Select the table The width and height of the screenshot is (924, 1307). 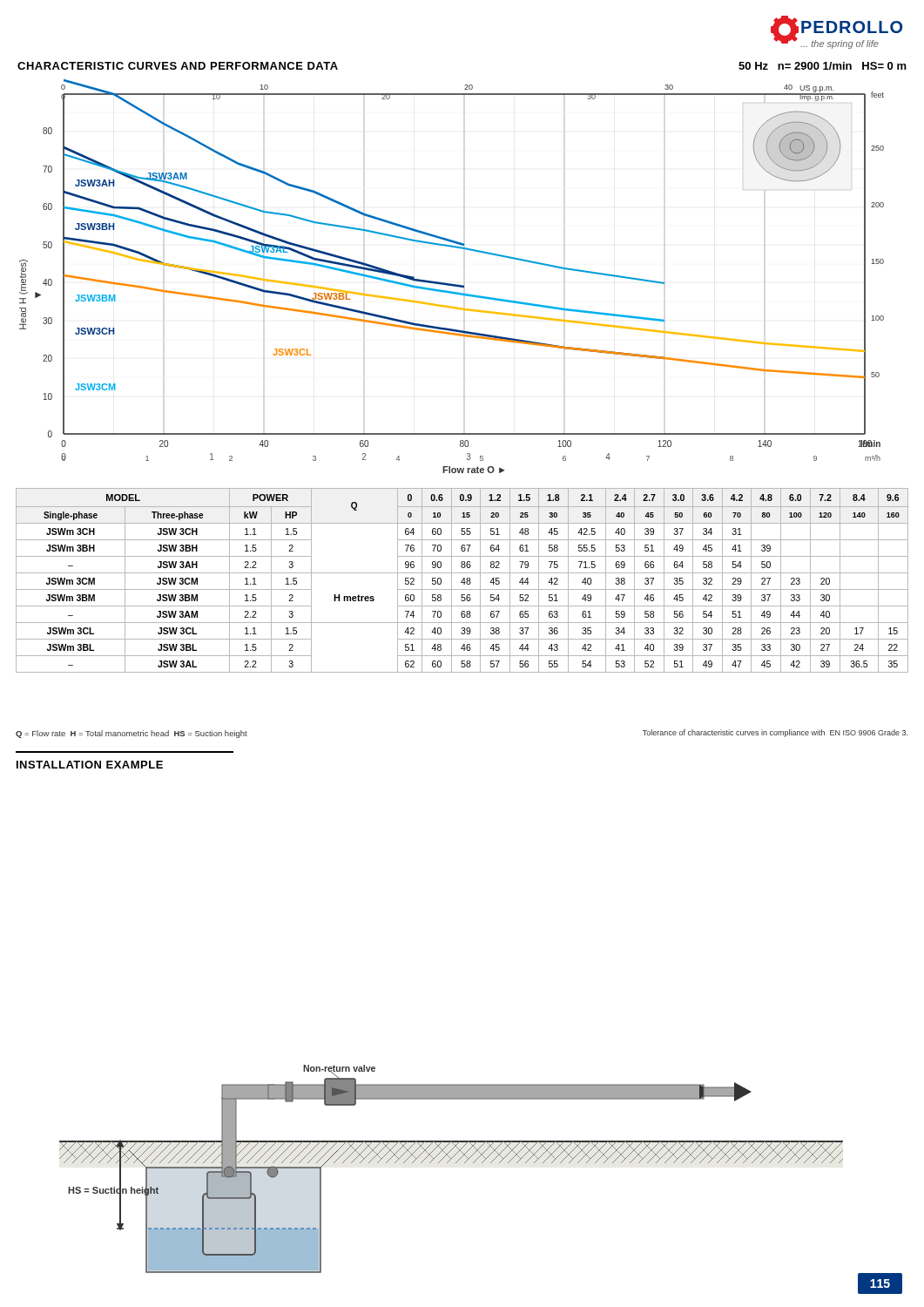(x=462, y=580)
